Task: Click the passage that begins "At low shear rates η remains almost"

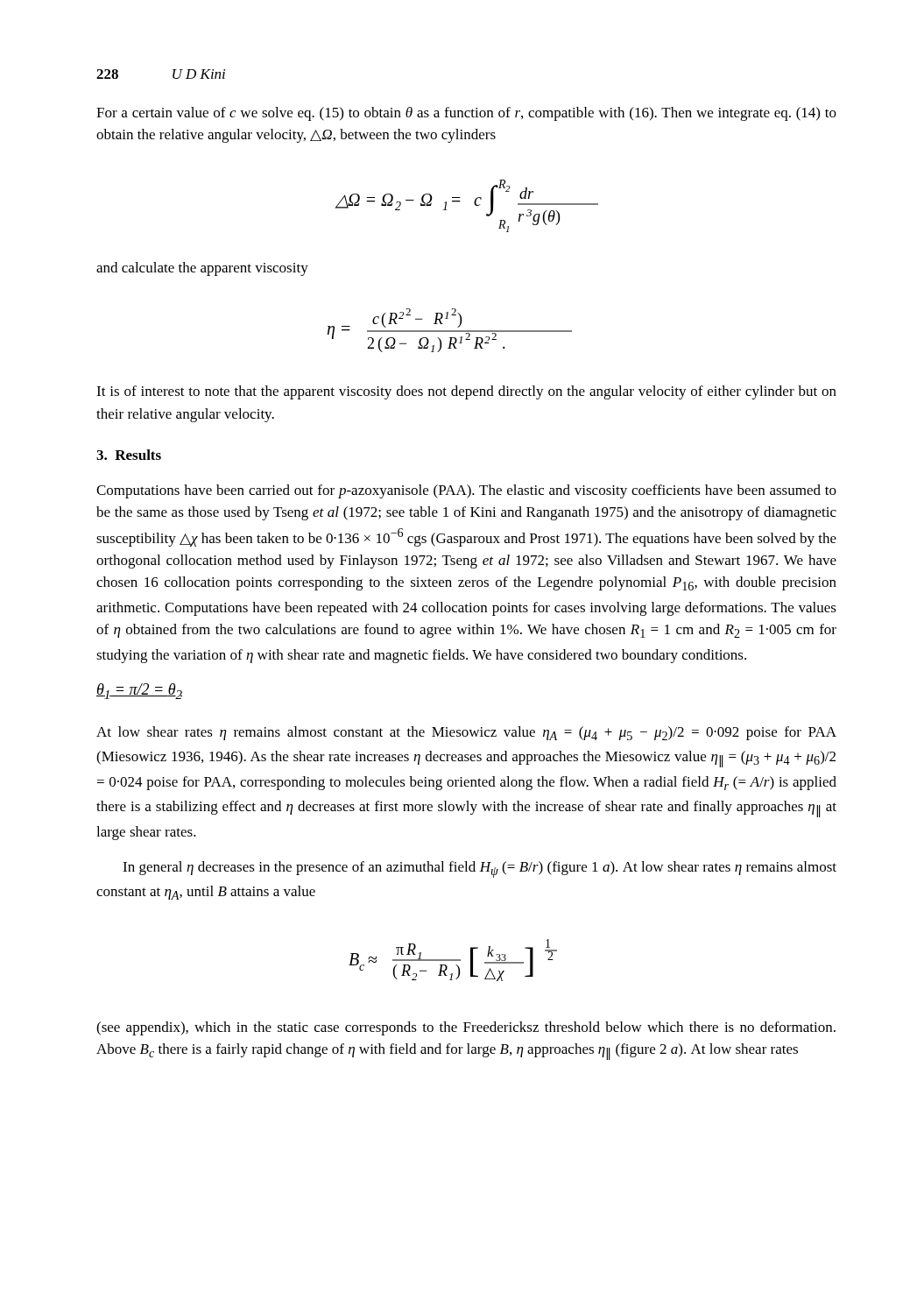Action: click(x=466, y=782)
